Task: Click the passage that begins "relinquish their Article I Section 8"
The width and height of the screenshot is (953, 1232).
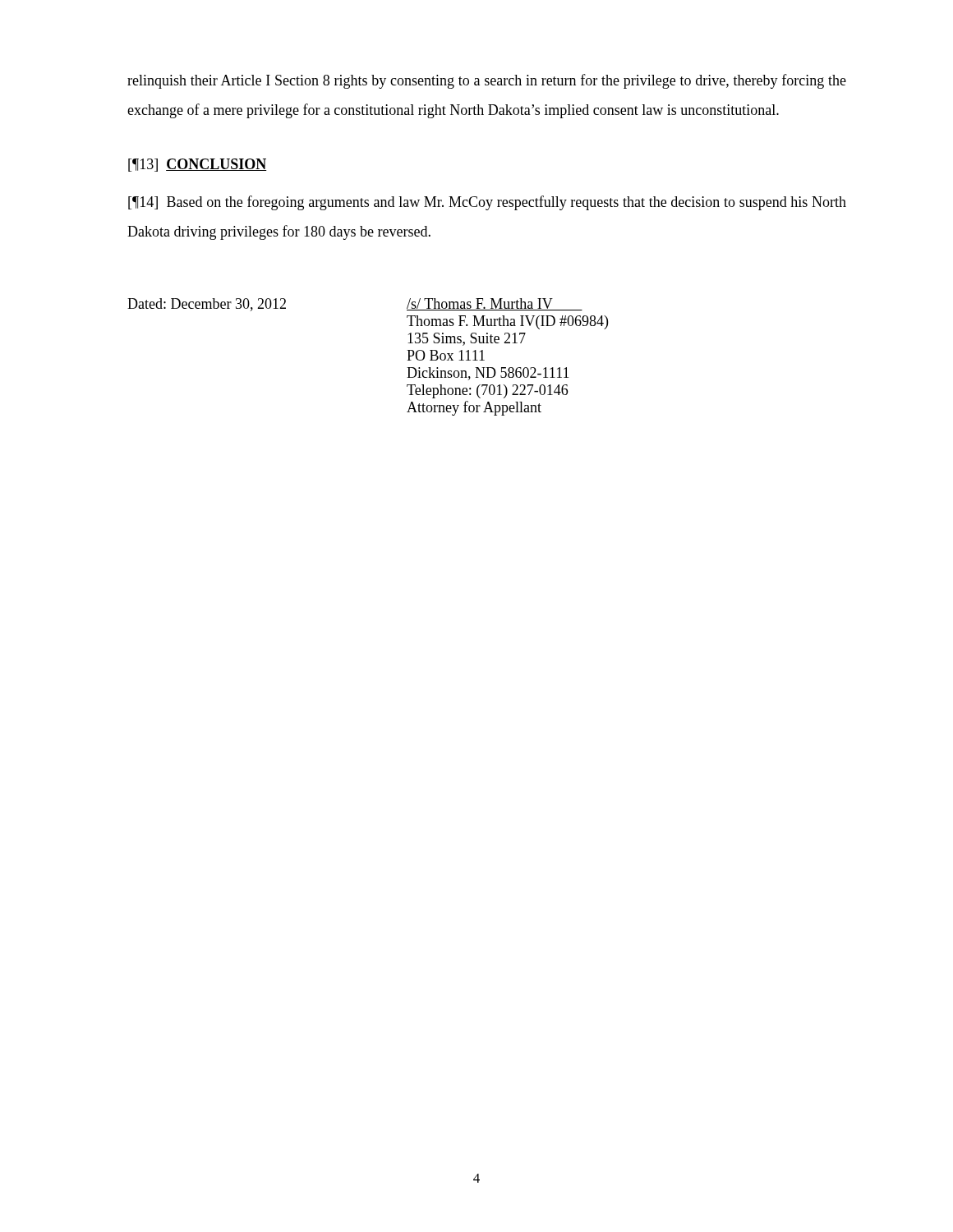Action: pos(487,95)
